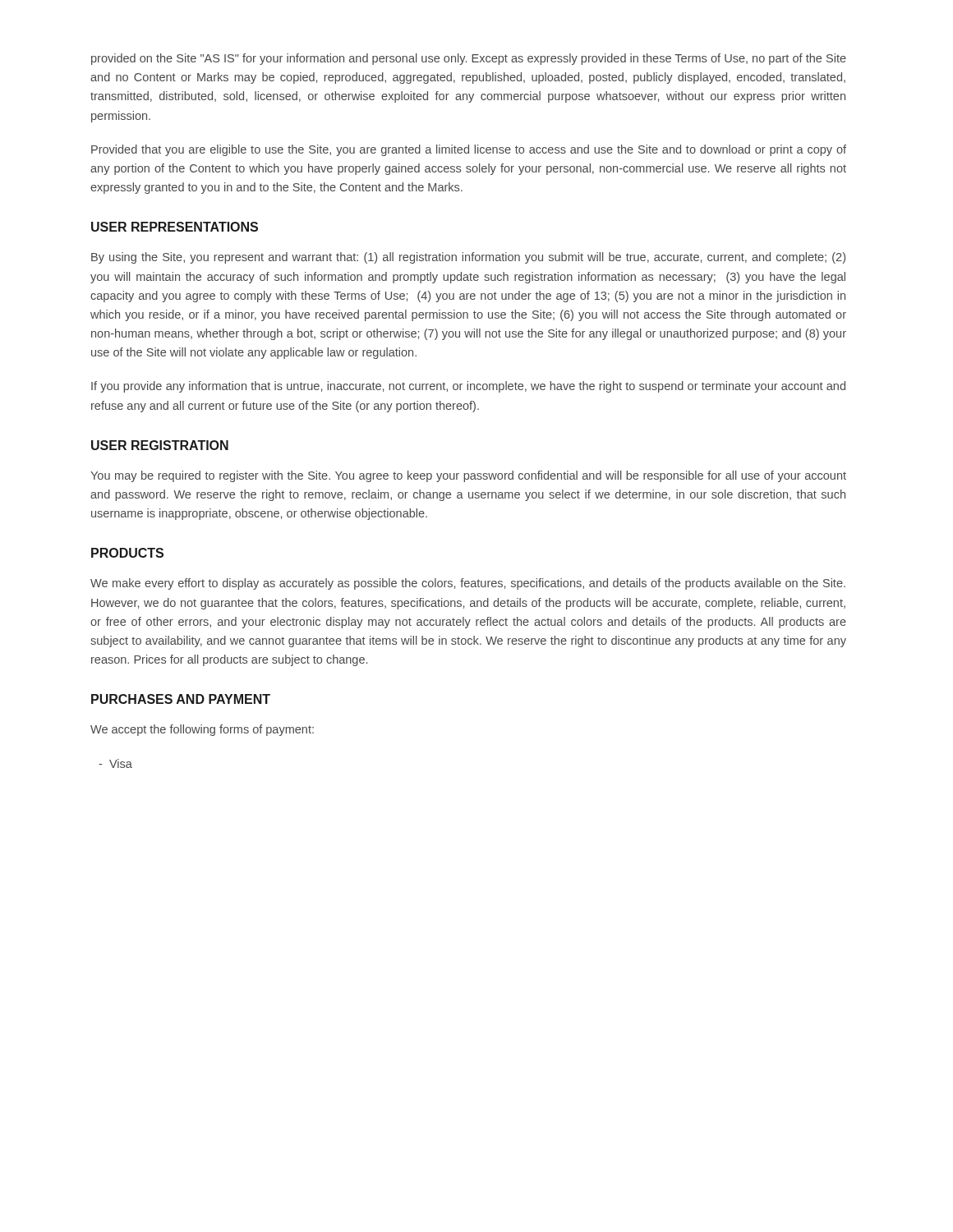Point to the passage starting "USER REGISTRATION"

click(160, 445)
